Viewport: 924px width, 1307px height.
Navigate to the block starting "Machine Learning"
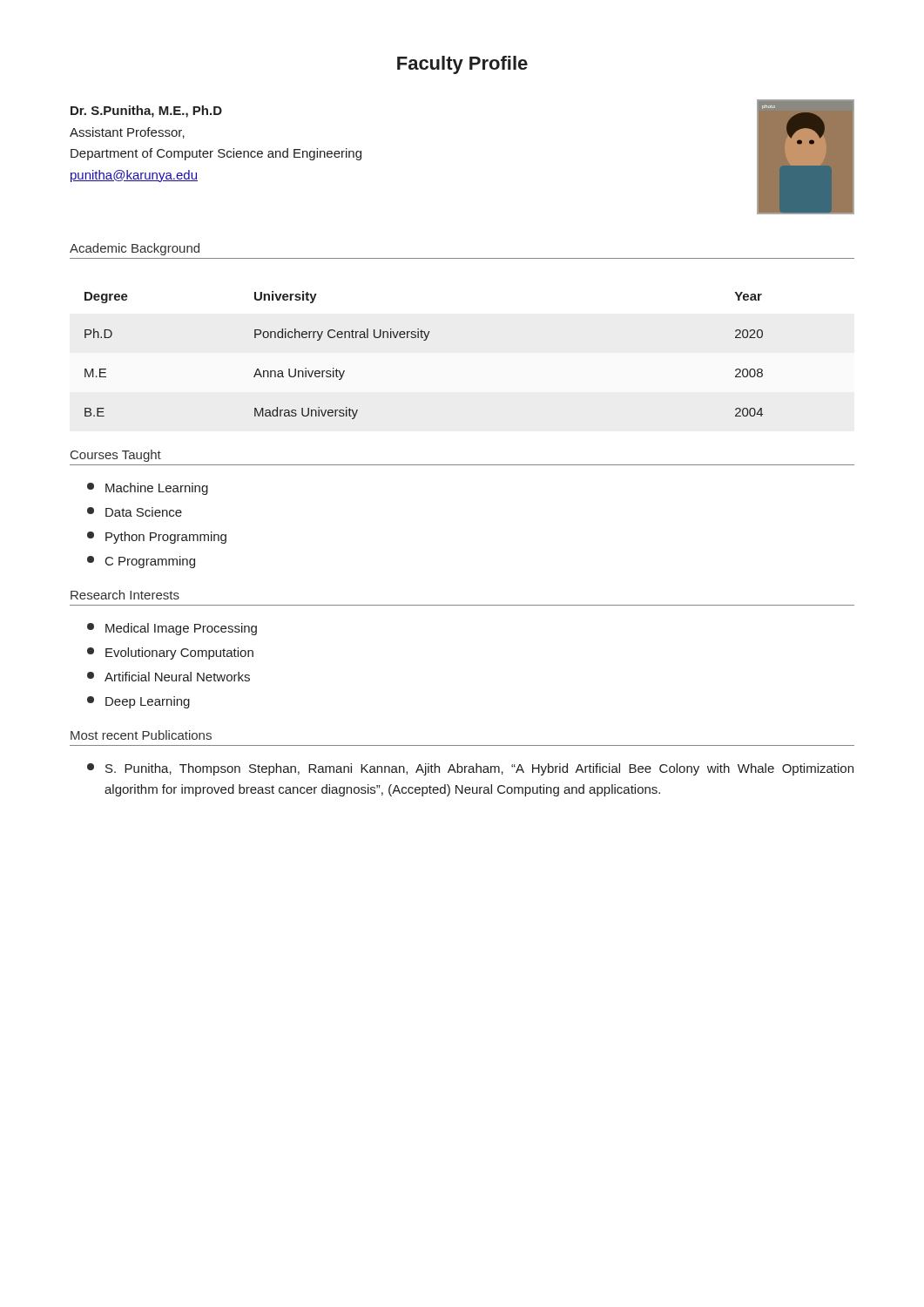coord(148,488)
